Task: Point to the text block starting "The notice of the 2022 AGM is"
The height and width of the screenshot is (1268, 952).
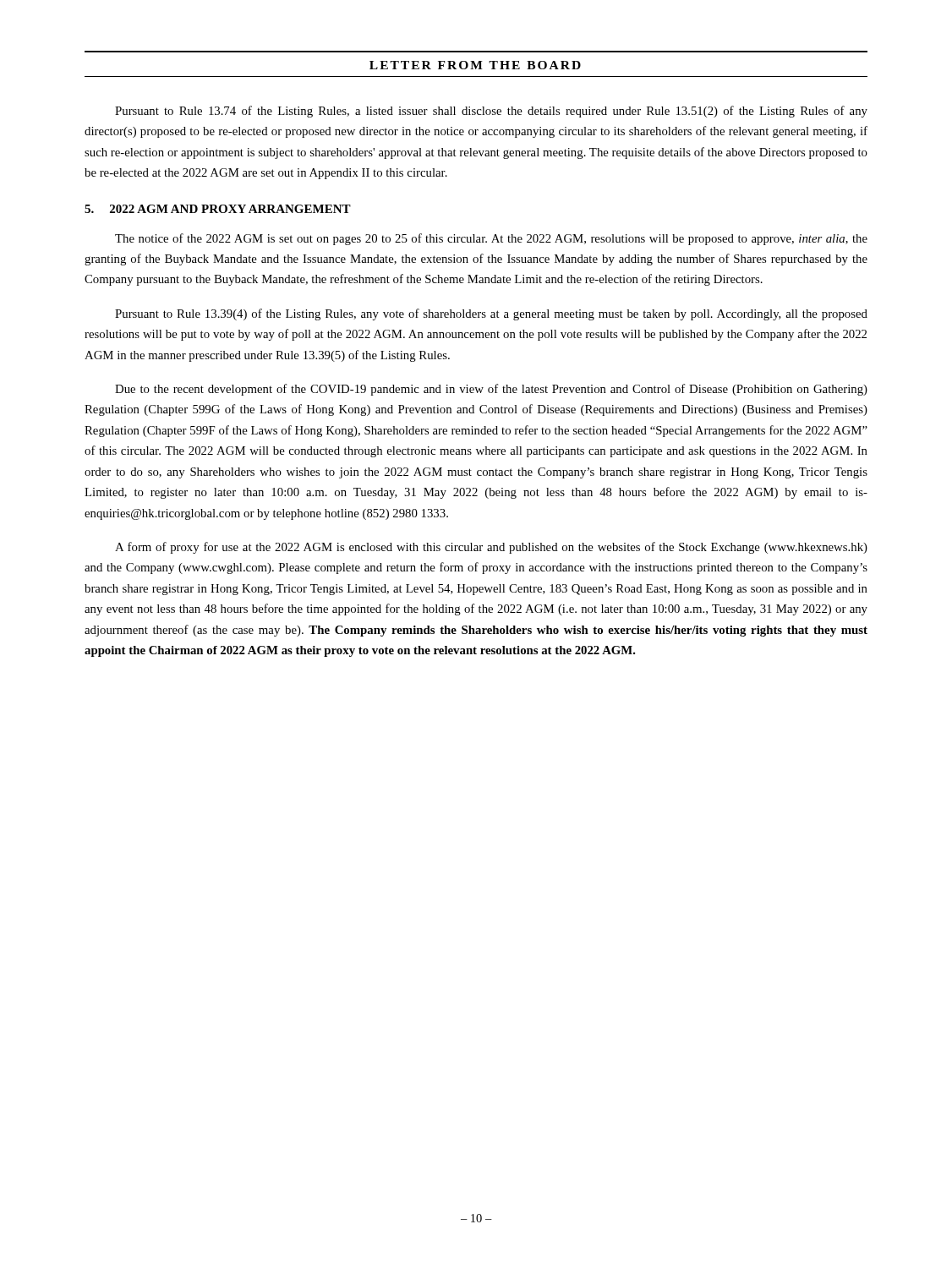Action: (x=476, y=259)
